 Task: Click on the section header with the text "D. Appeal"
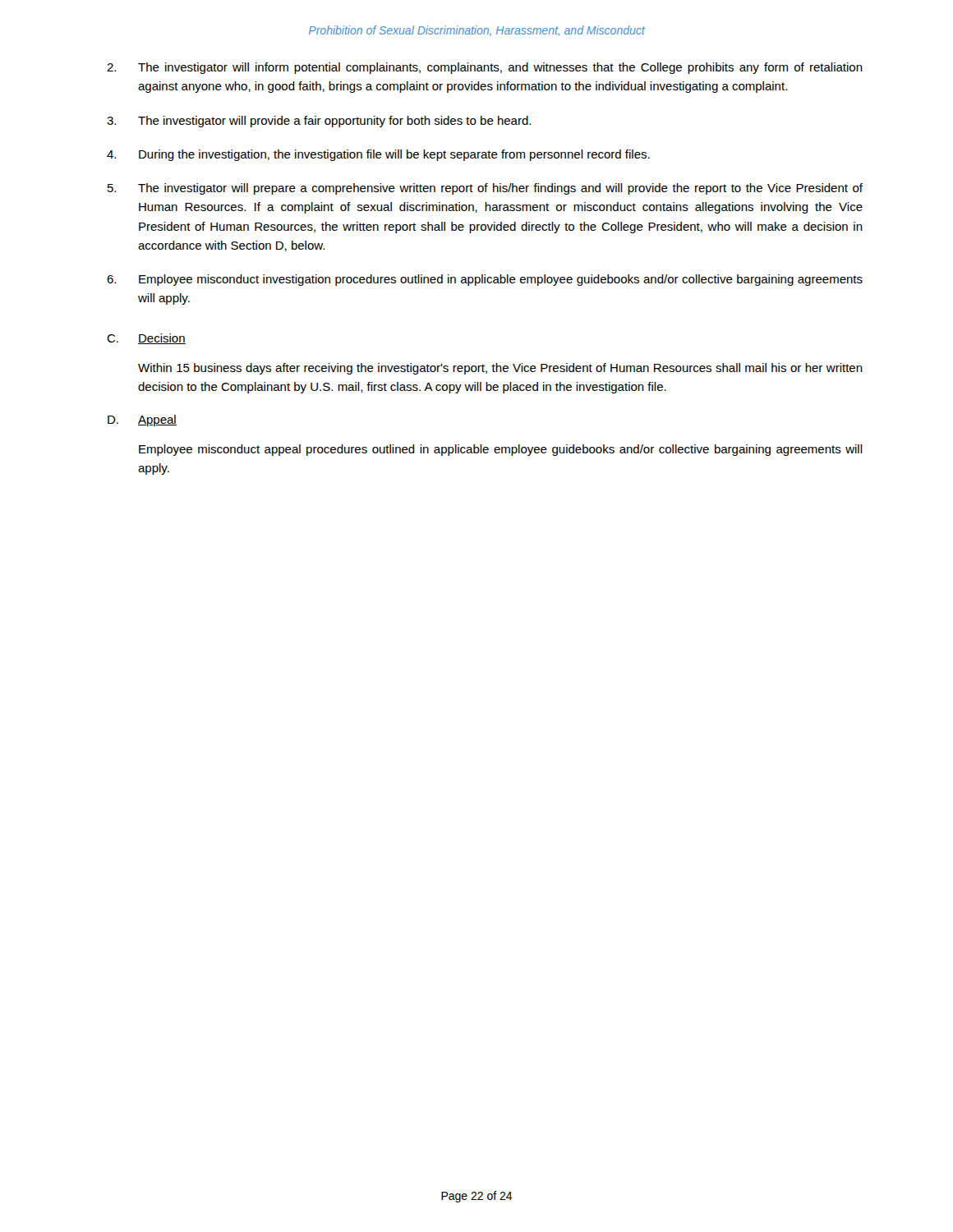(x=142, y=419)
